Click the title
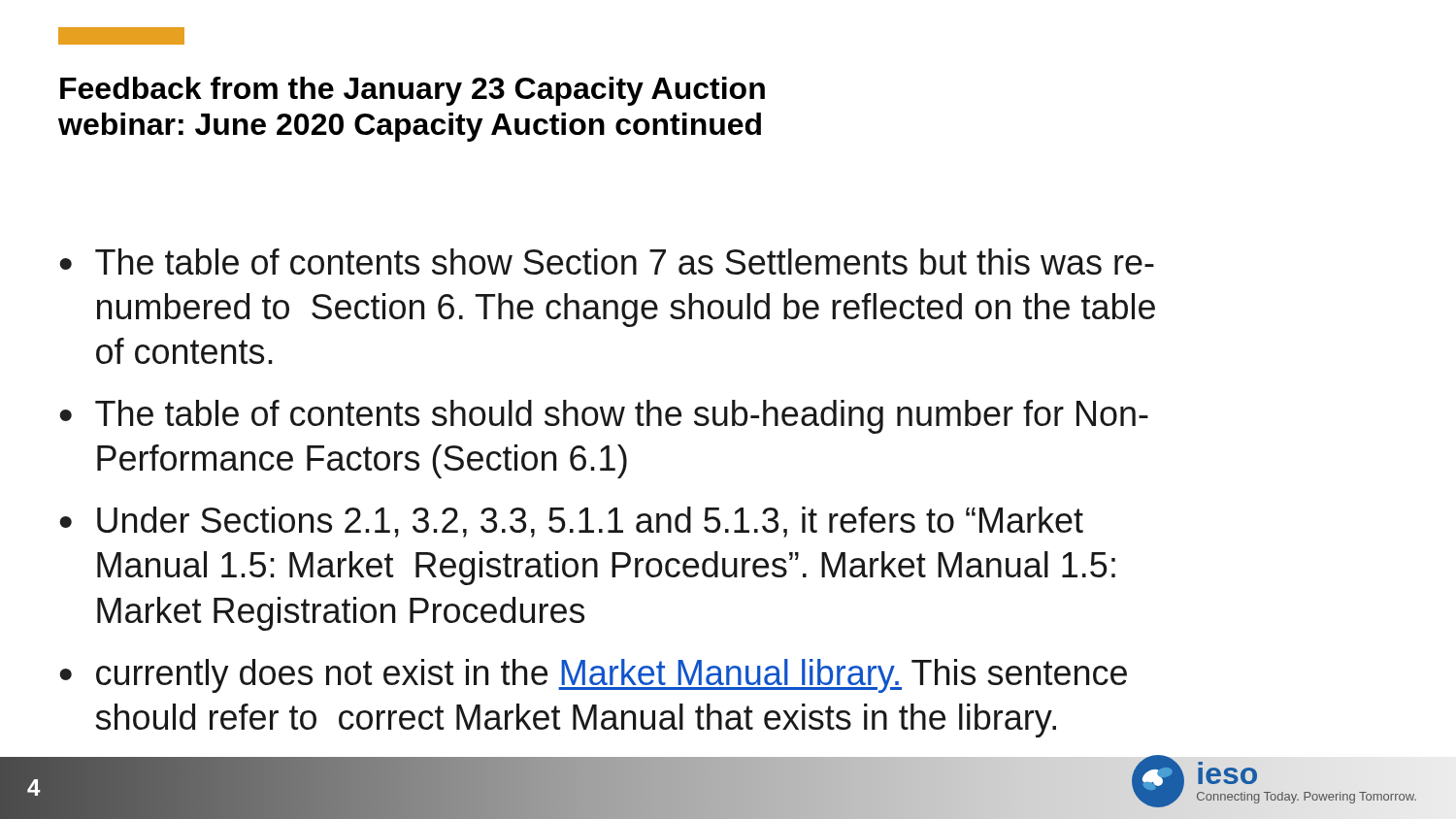This screenshot has width=1456, height=819. coord(728,107)
